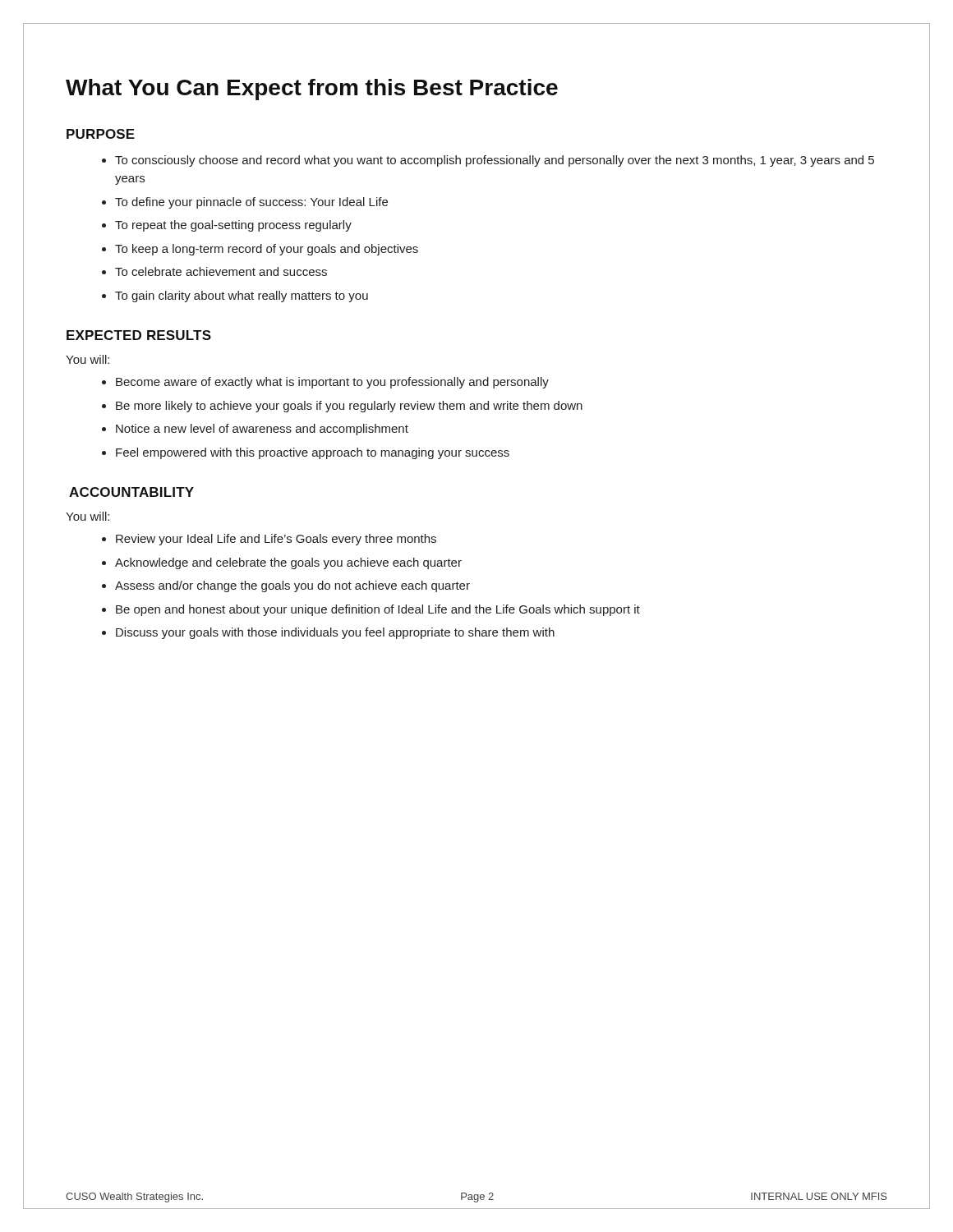Screen dimensions: 1232x953
Task: Select the region starting "To gain clarity about what"
Action: point(242,295)
